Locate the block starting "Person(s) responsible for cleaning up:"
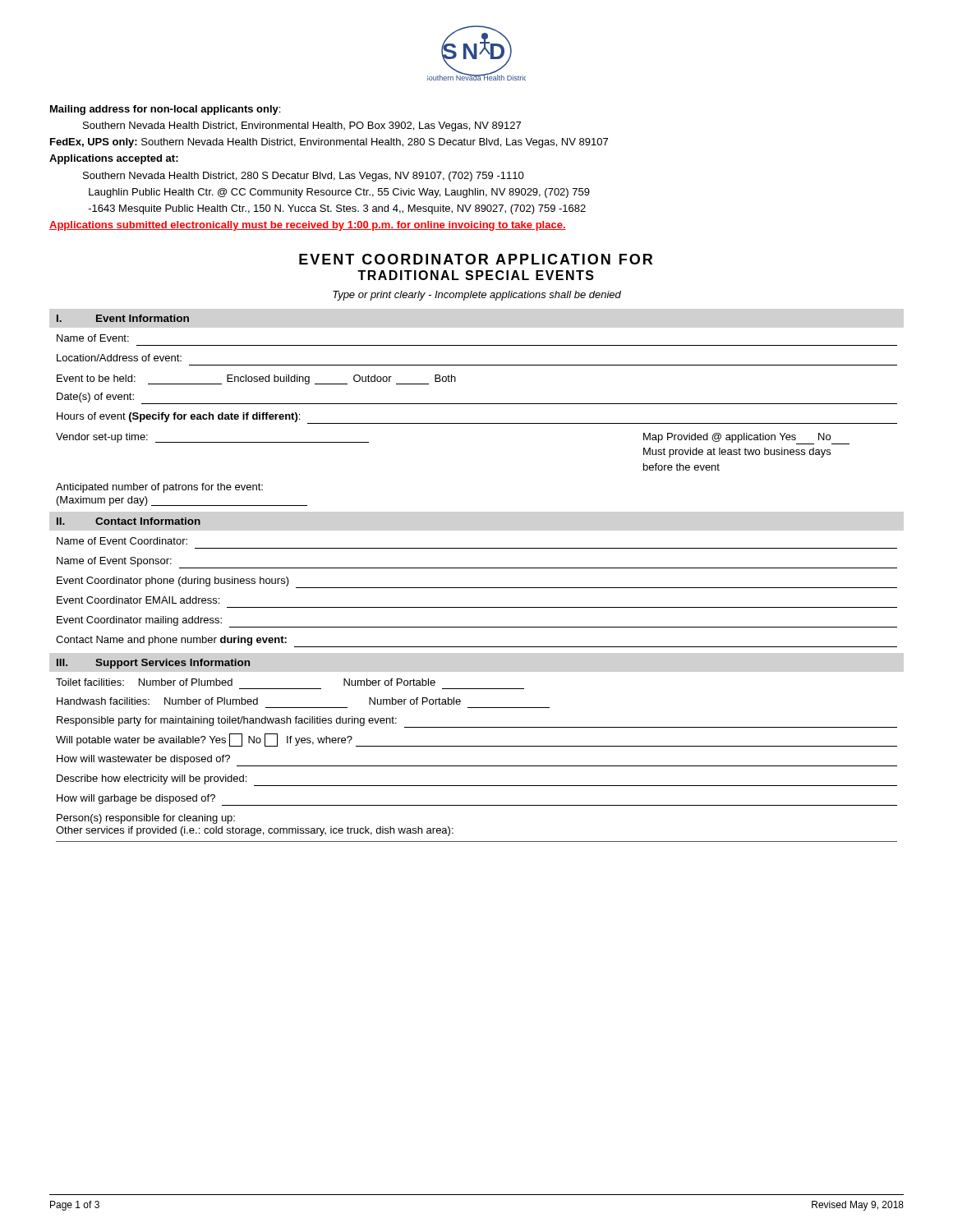Image resolution: width=953 pixels, height=1232 pixels. pyautogui.click(x=255, y=824)
